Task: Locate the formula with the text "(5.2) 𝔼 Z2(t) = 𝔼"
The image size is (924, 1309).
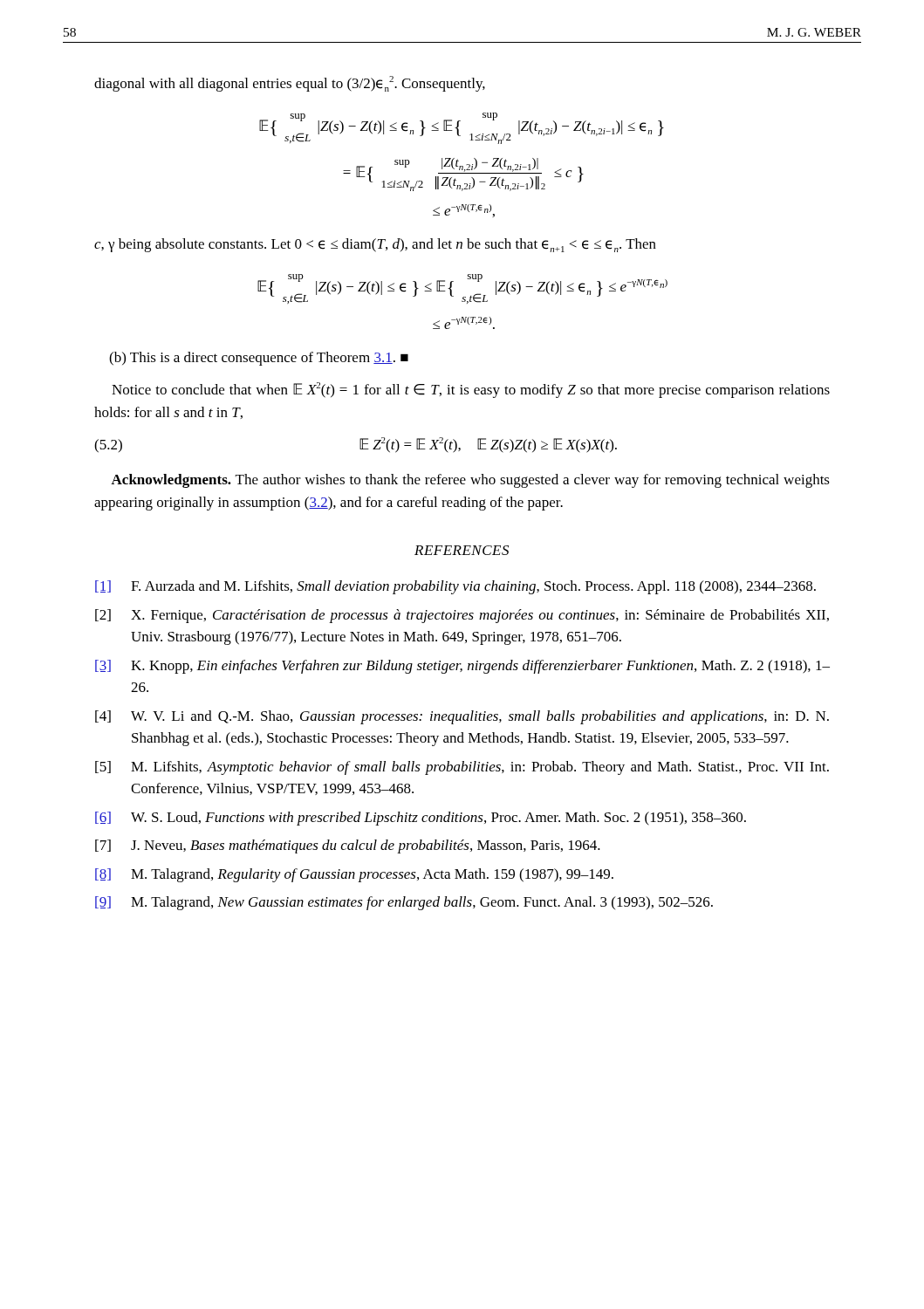Action: click(462, 446)
